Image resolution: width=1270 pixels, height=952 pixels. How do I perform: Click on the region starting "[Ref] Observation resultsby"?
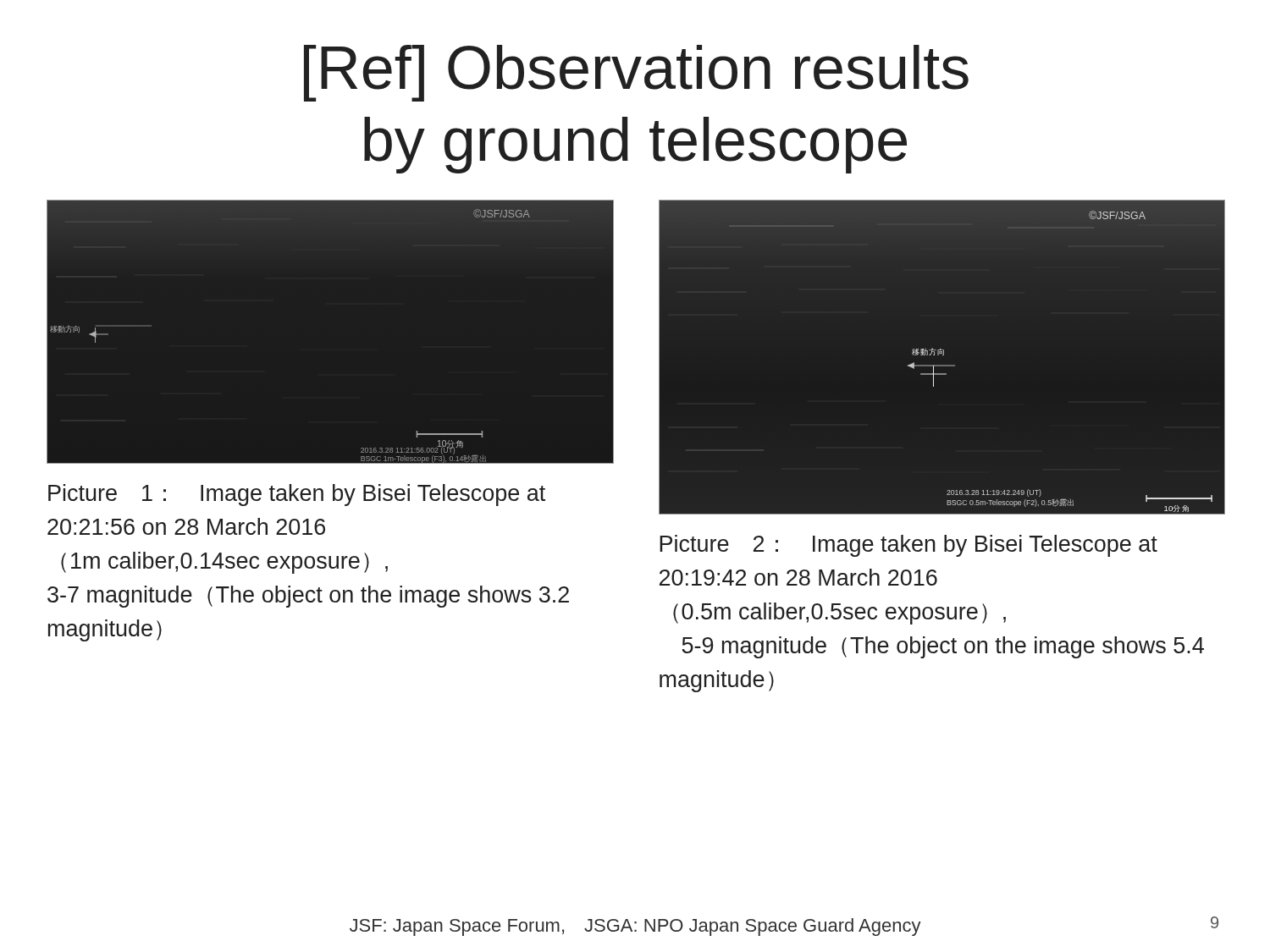(x=635, y=104)
